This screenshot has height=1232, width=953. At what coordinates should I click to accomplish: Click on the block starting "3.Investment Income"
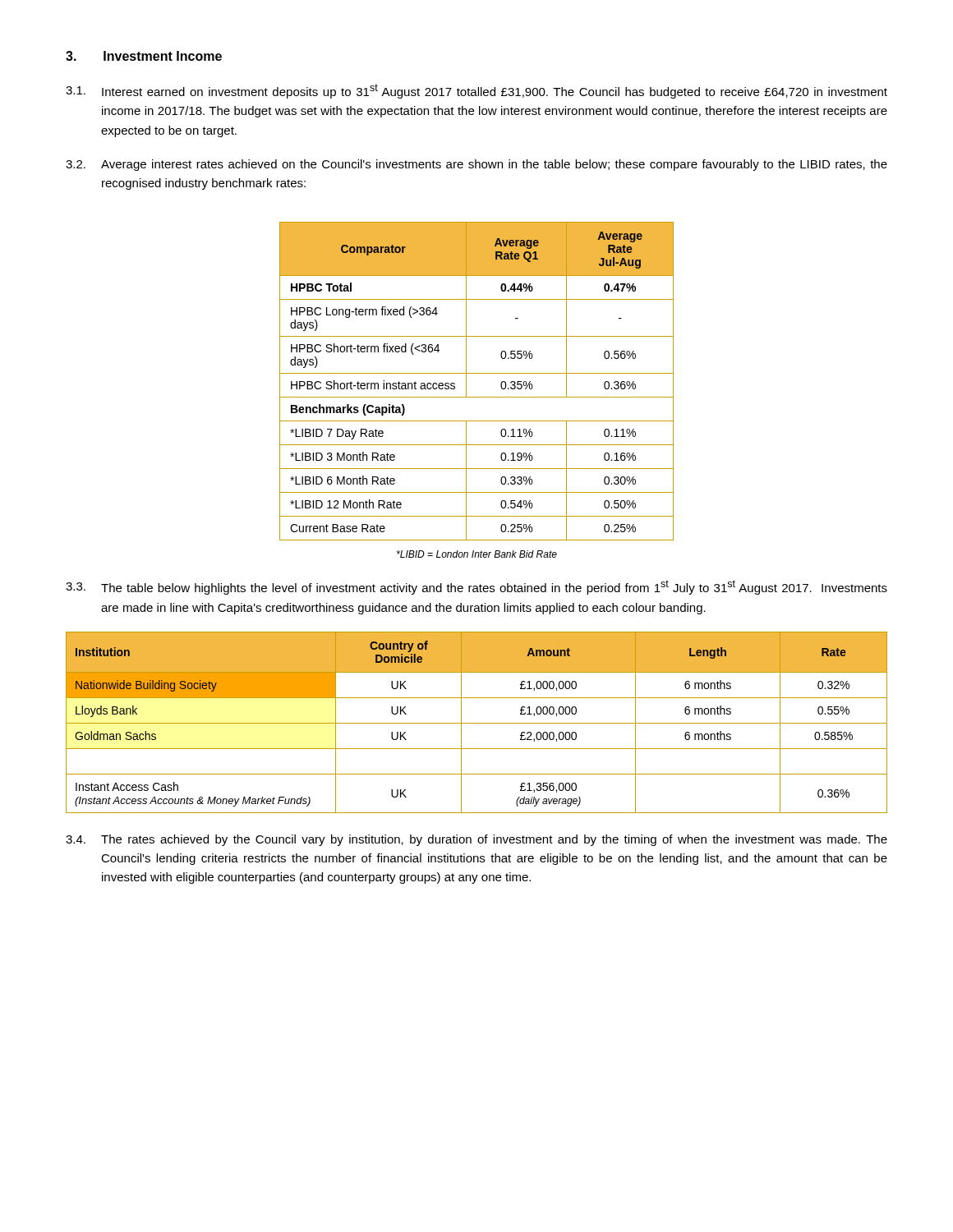click(x=144, y=57)
